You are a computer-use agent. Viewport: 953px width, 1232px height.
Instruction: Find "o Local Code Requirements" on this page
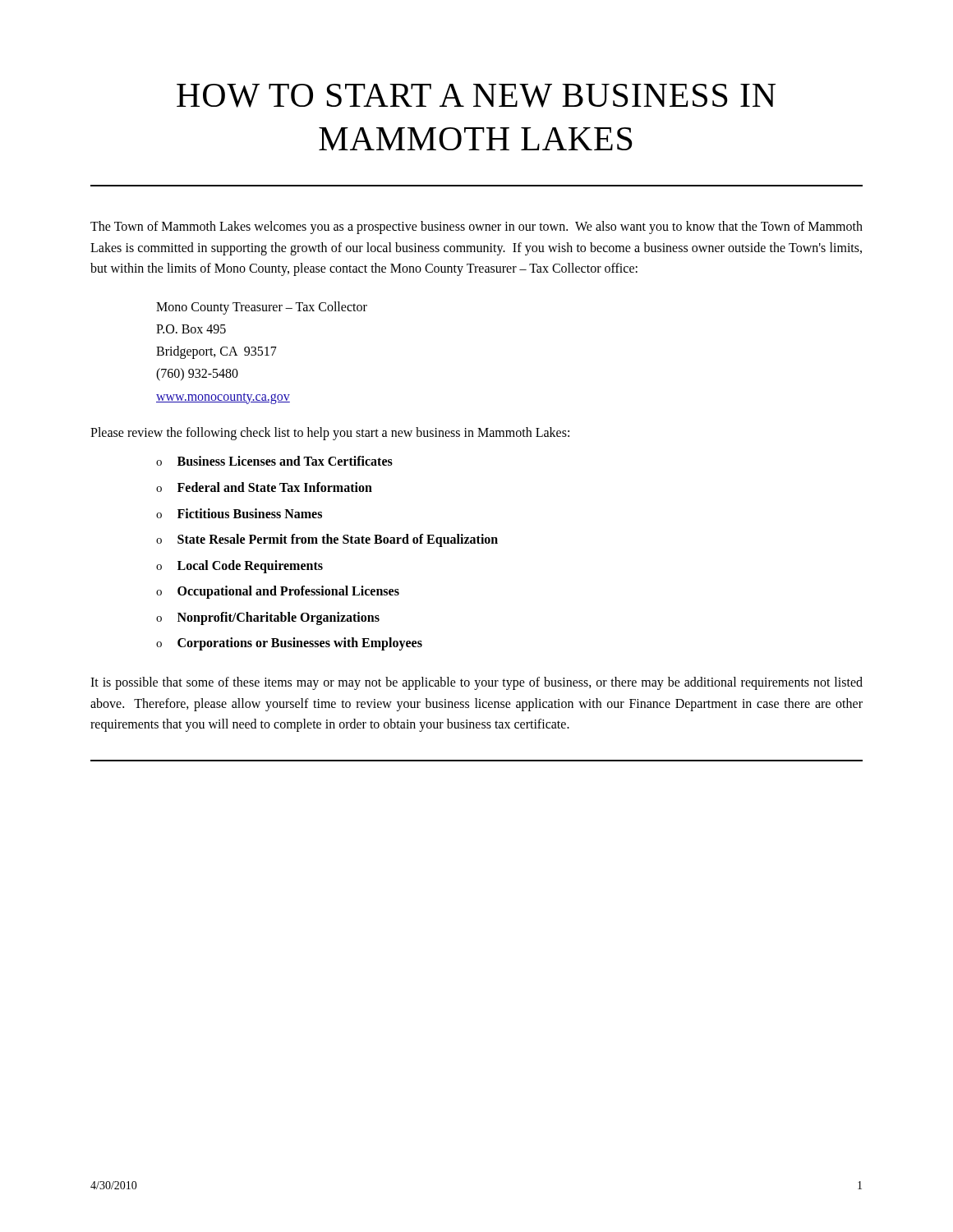239,565
